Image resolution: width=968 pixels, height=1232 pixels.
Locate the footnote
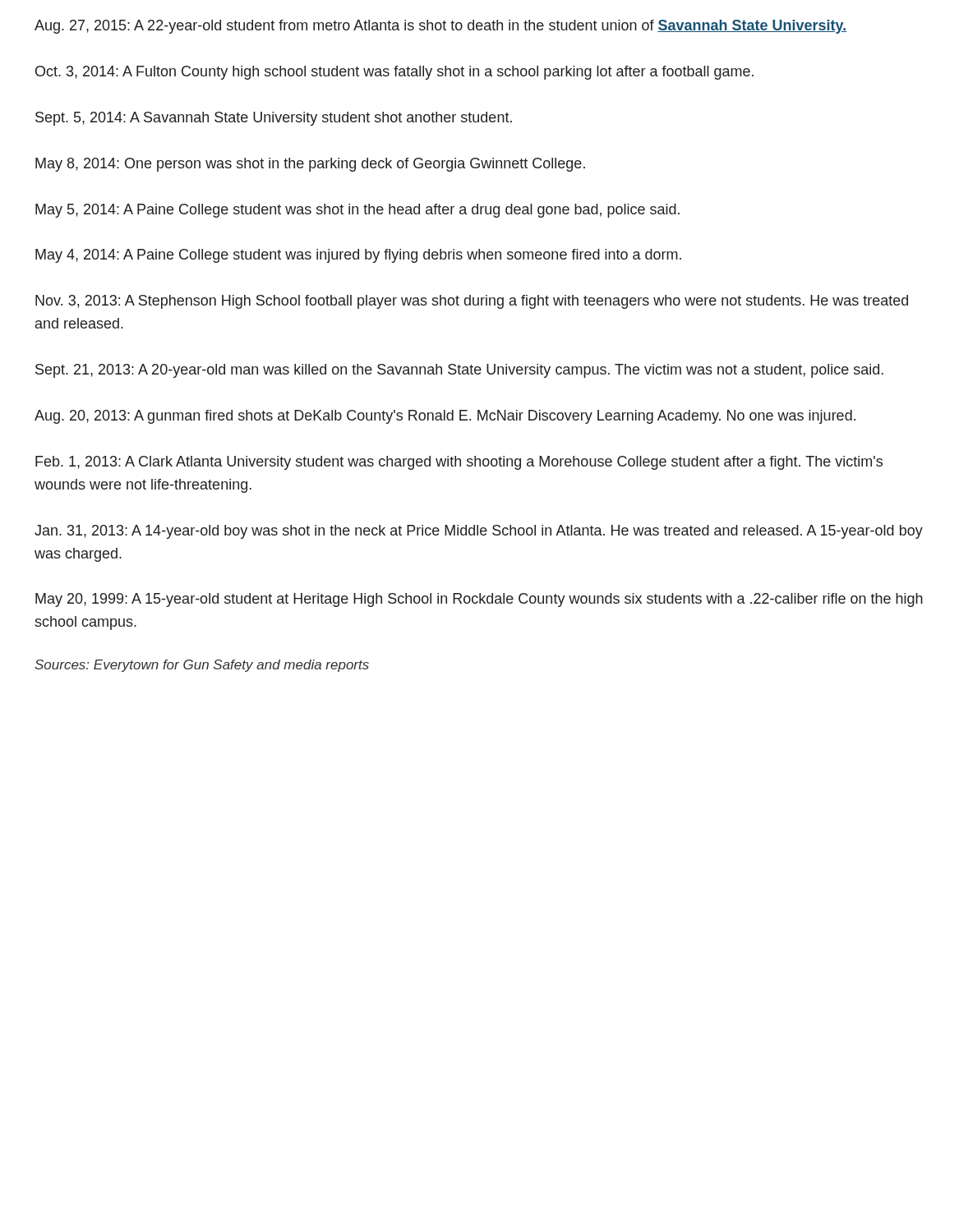202,665
